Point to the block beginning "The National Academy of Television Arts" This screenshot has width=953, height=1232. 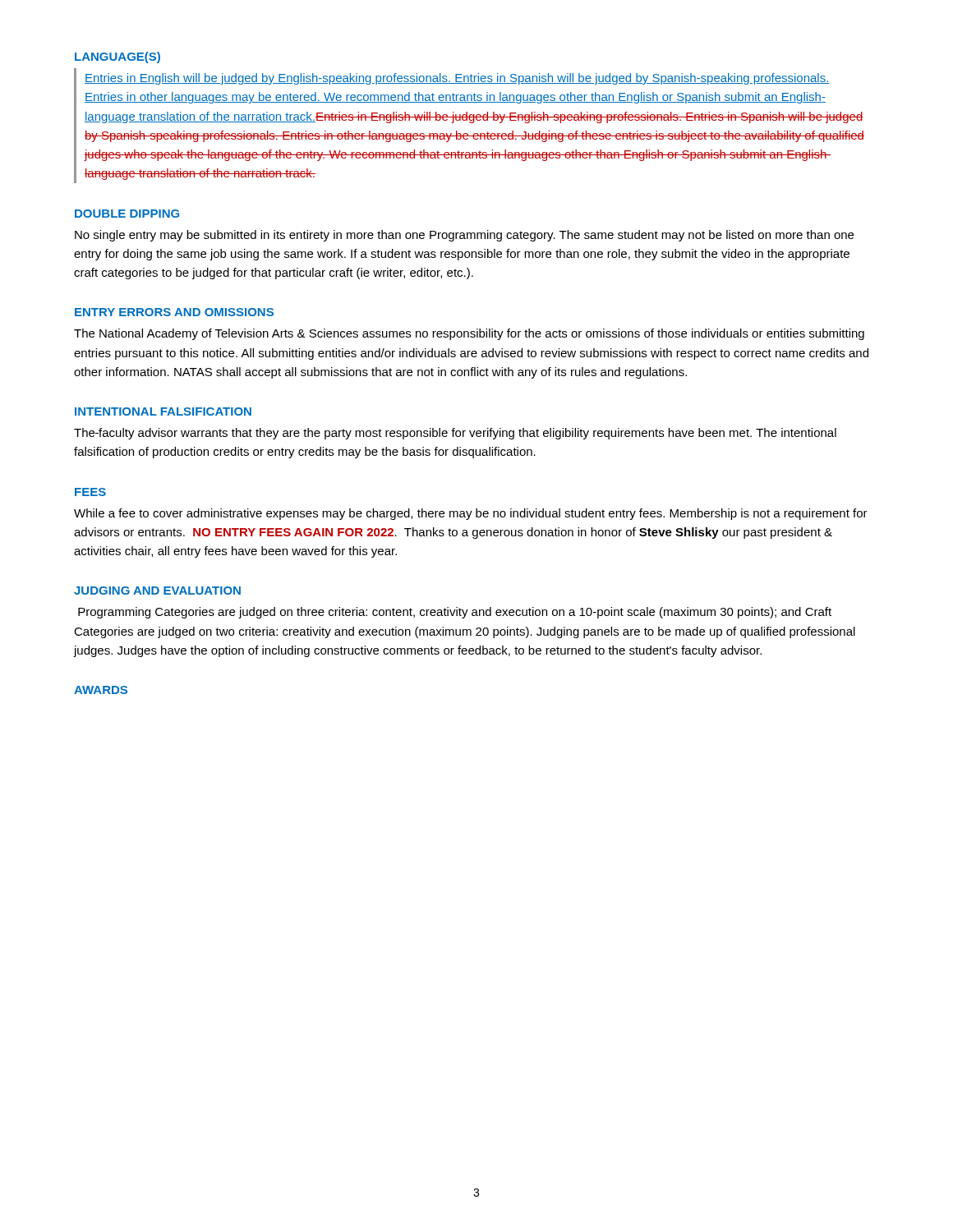pyautogui.click(x=472, y=352)
